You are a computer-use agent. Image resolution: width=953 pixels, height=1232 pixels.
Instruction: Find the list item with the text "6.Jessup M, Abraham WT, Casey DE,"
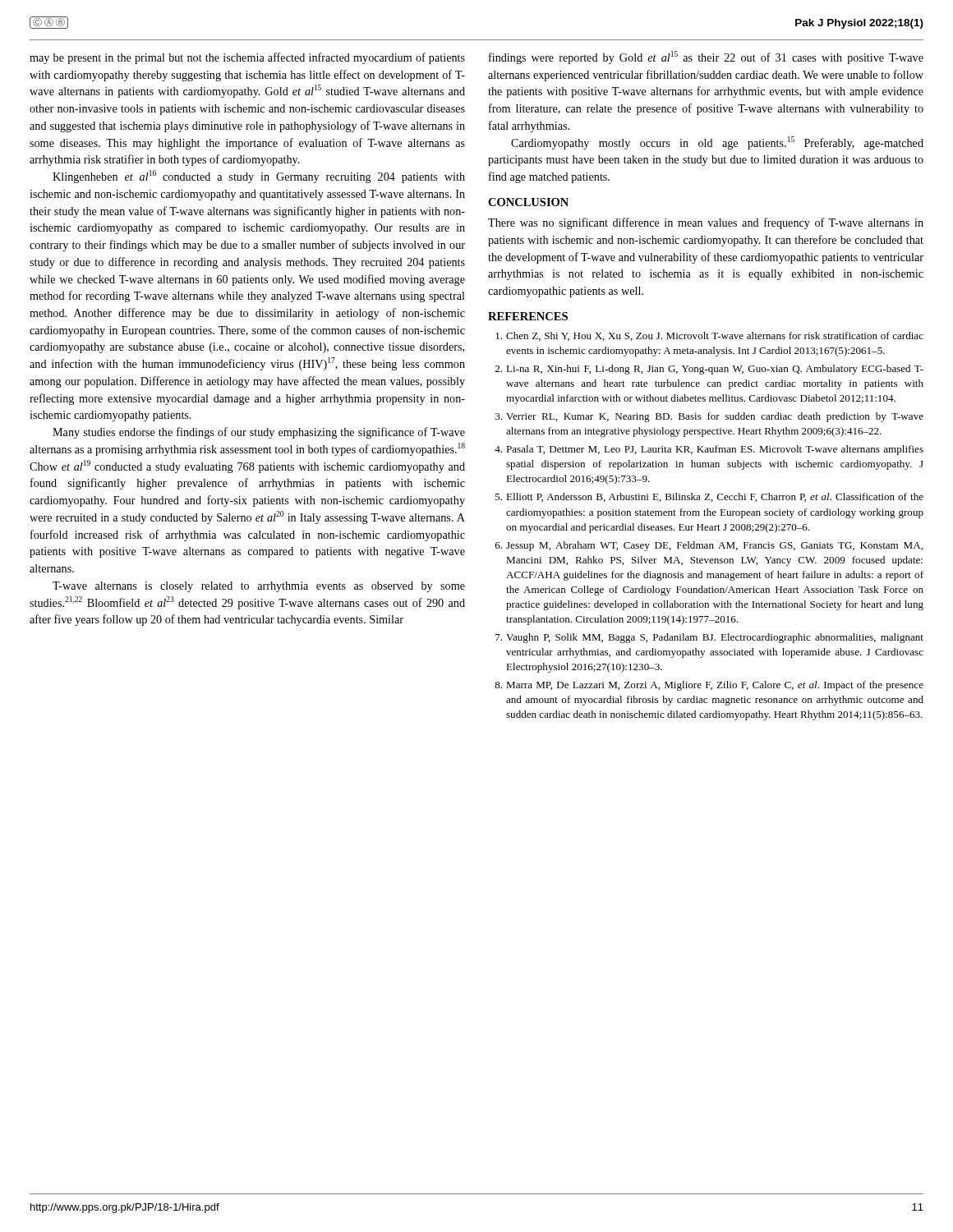click(x=706, y=582)
